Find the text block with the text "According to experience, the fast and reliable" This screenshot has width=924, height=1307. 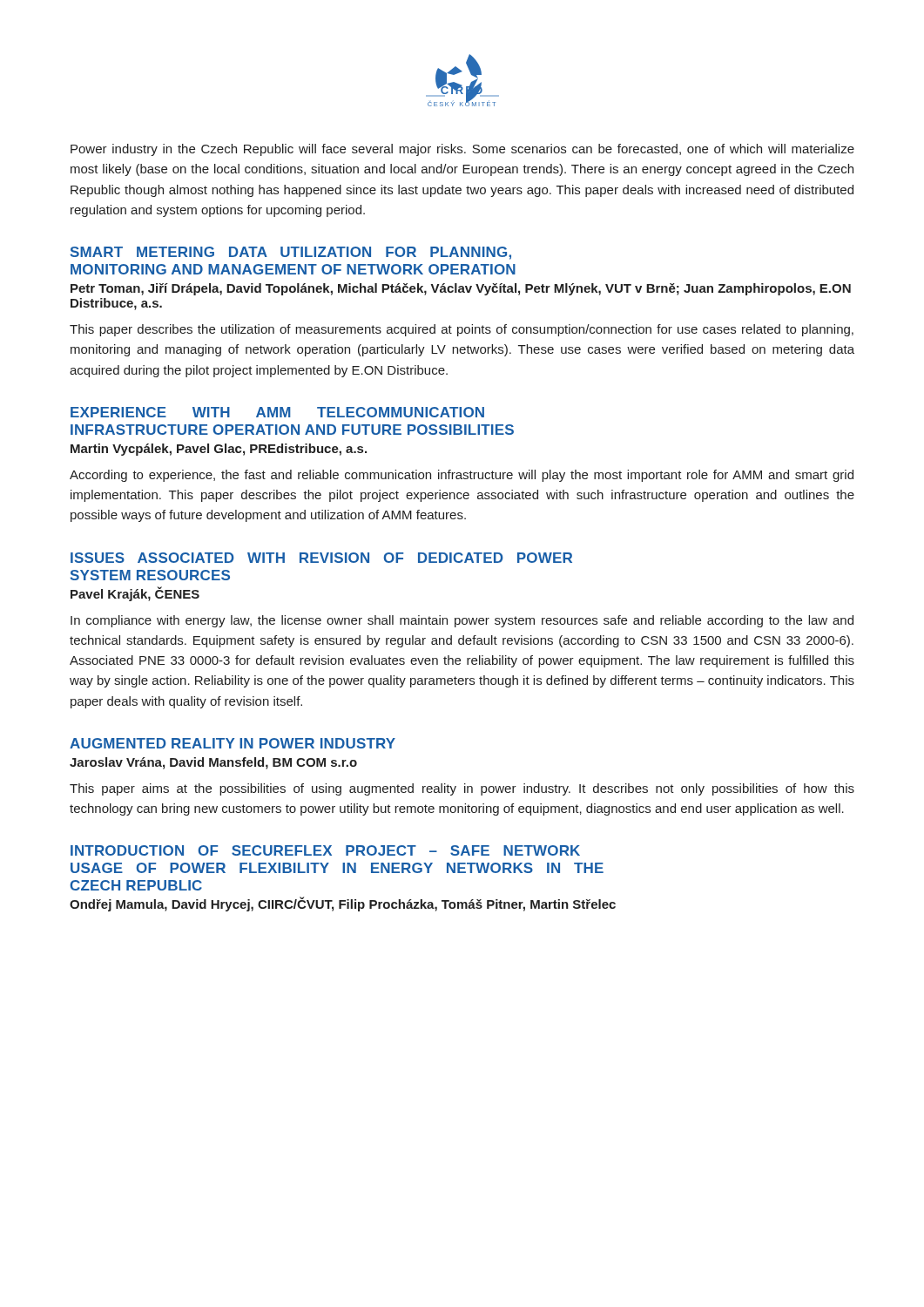462,495
